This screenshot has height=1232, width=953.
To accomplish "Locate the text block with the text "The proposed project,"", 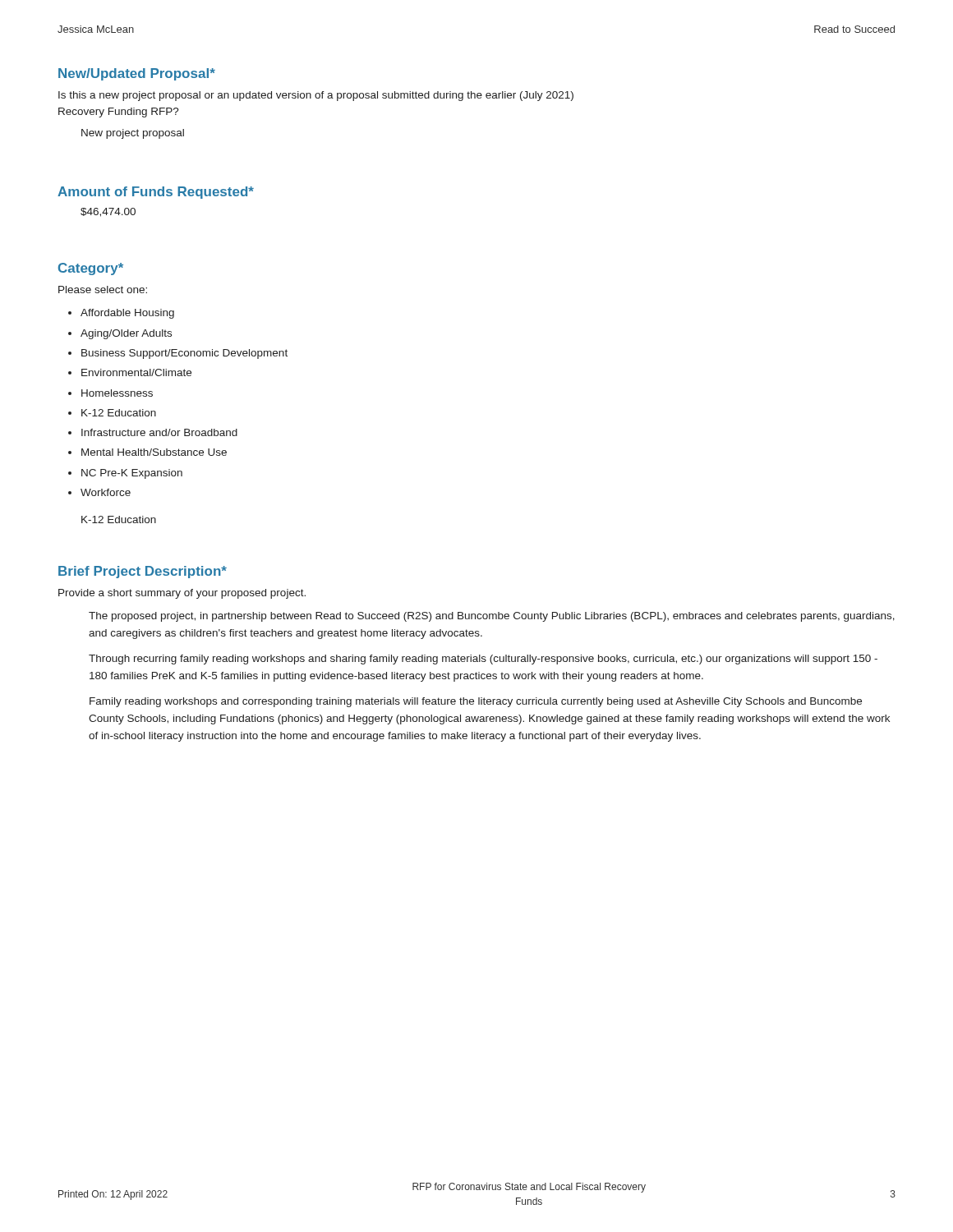I will (x=492, y=624).
